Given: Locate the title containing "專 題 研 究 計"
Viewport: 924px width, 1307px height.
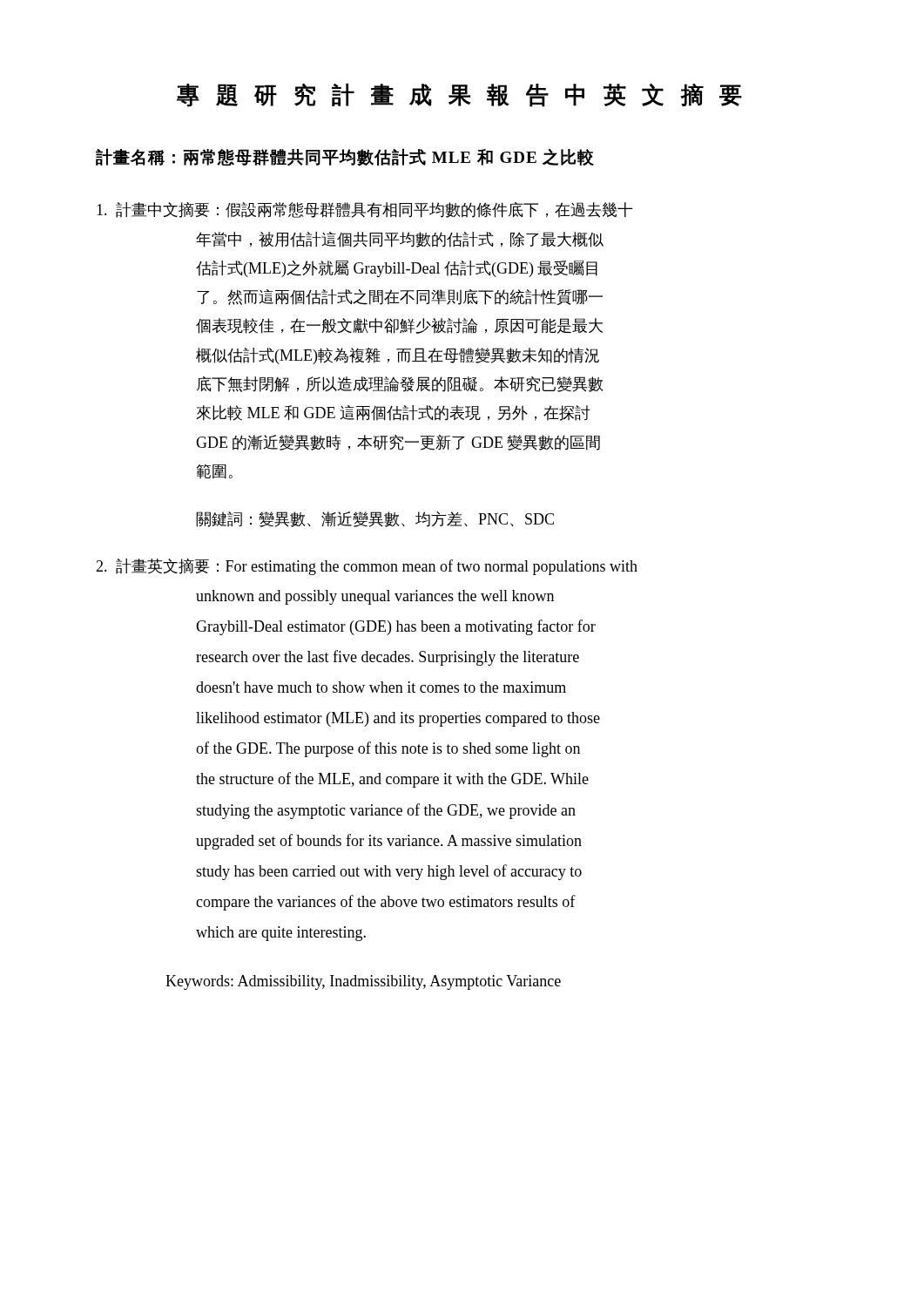Looking at the screenshot, I should [x=462, y=95].
